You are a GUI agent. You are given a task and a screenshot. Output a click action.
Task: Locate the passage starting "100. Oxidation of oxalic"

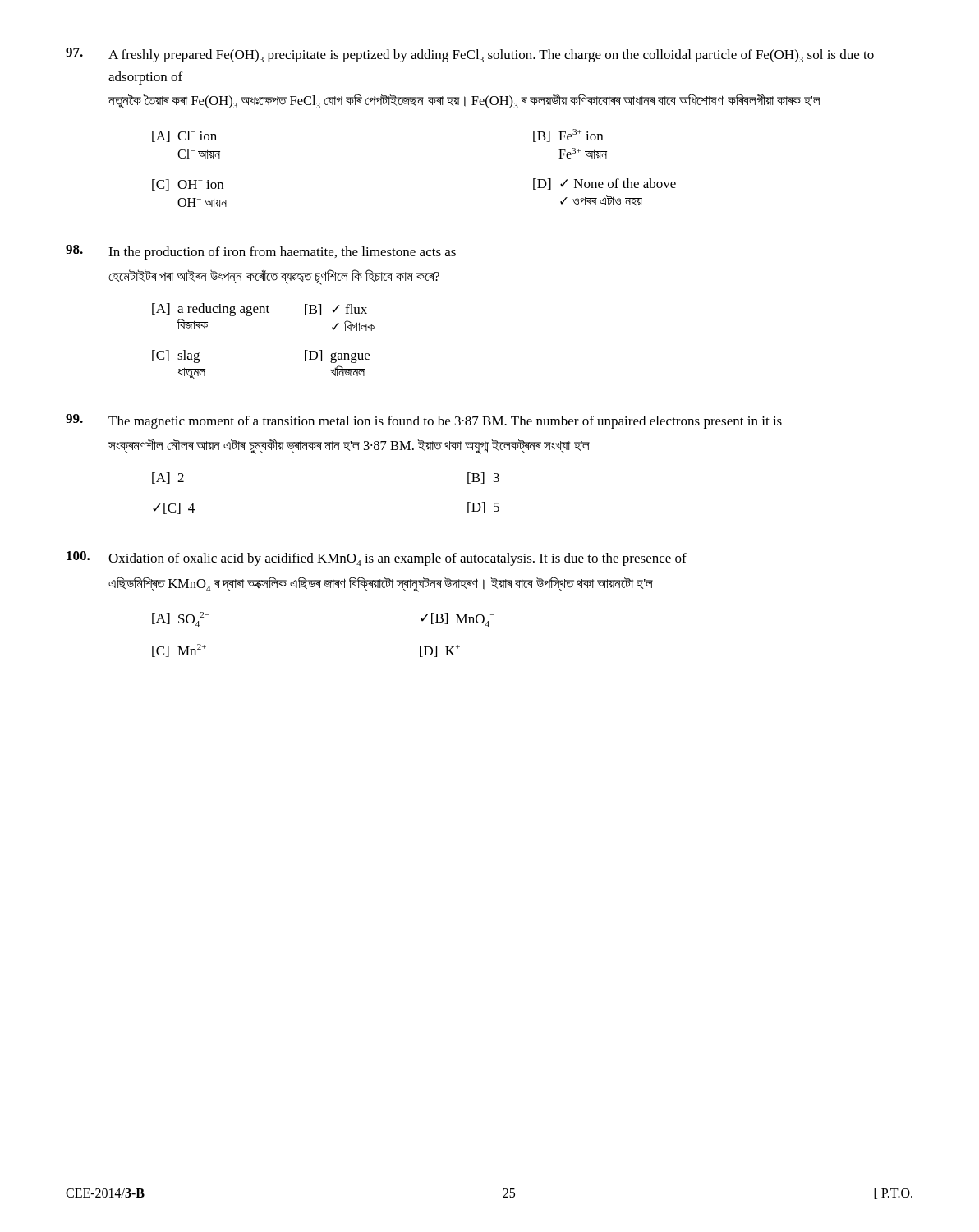[x=490, y=603]
